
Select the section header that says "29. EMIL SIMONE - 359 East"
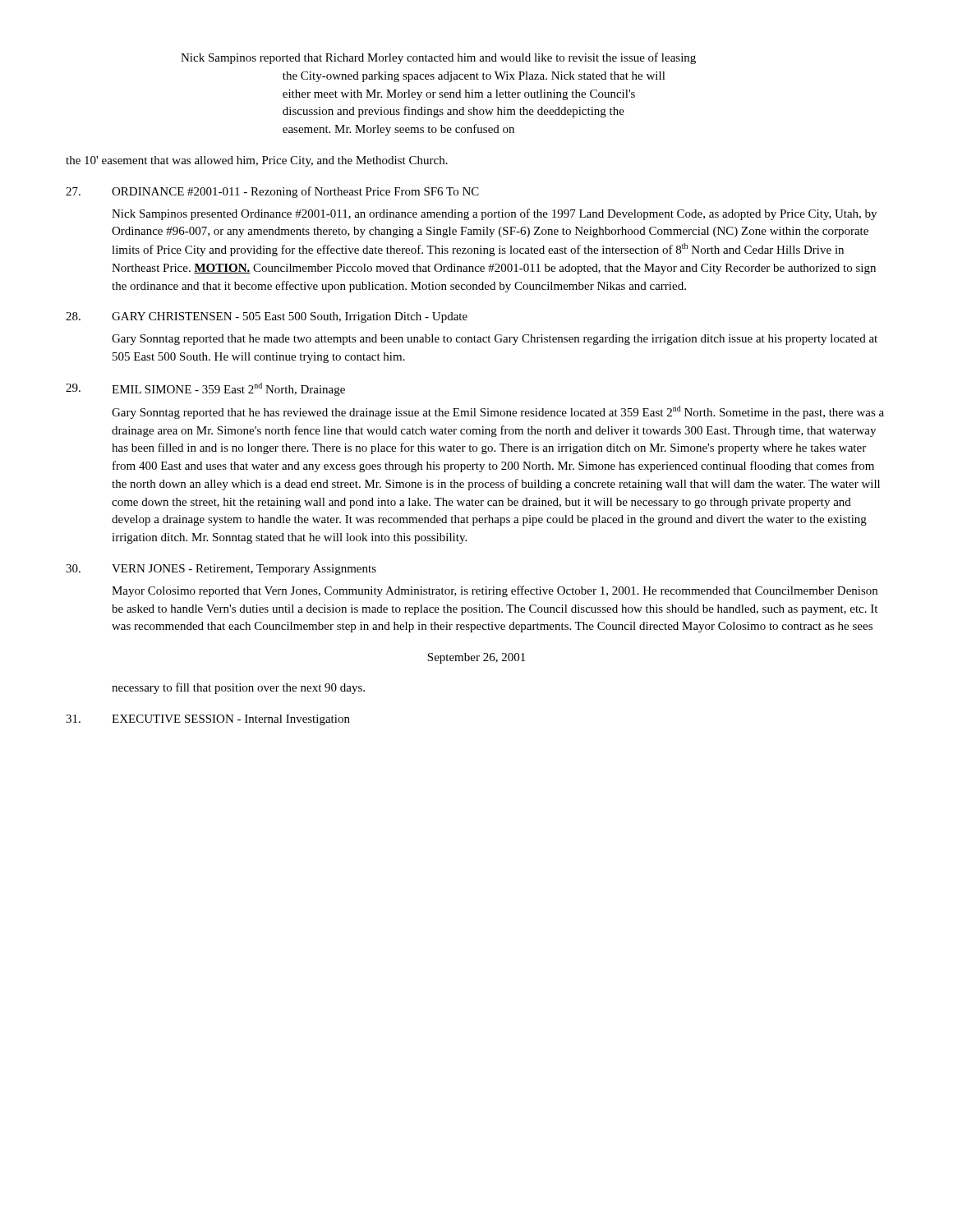[x=206, y=389]
